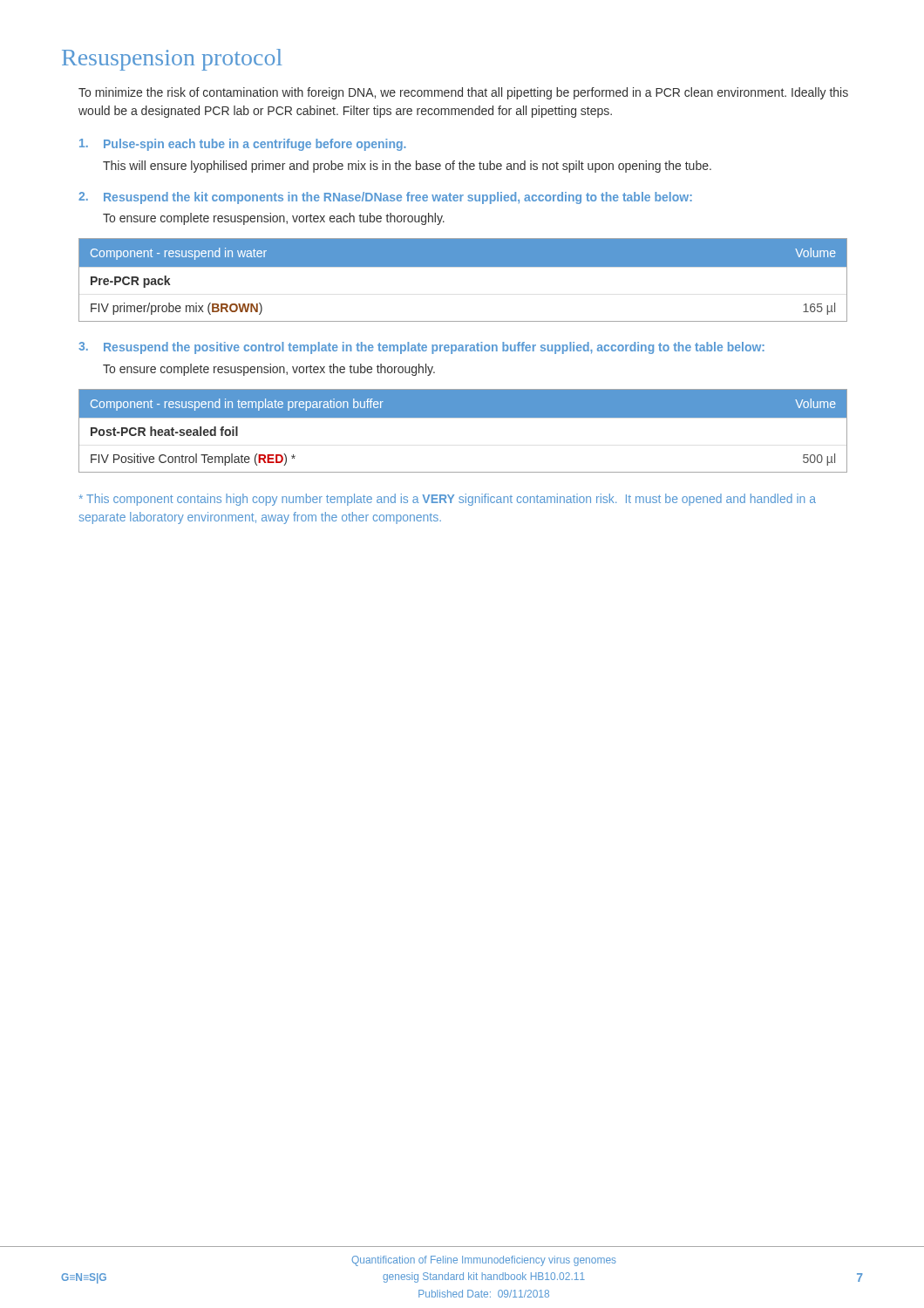Locate the block of text that opens with "2. Resuspend the kit components in"
The image size is (924, 1308).
[x=471, y=255]
